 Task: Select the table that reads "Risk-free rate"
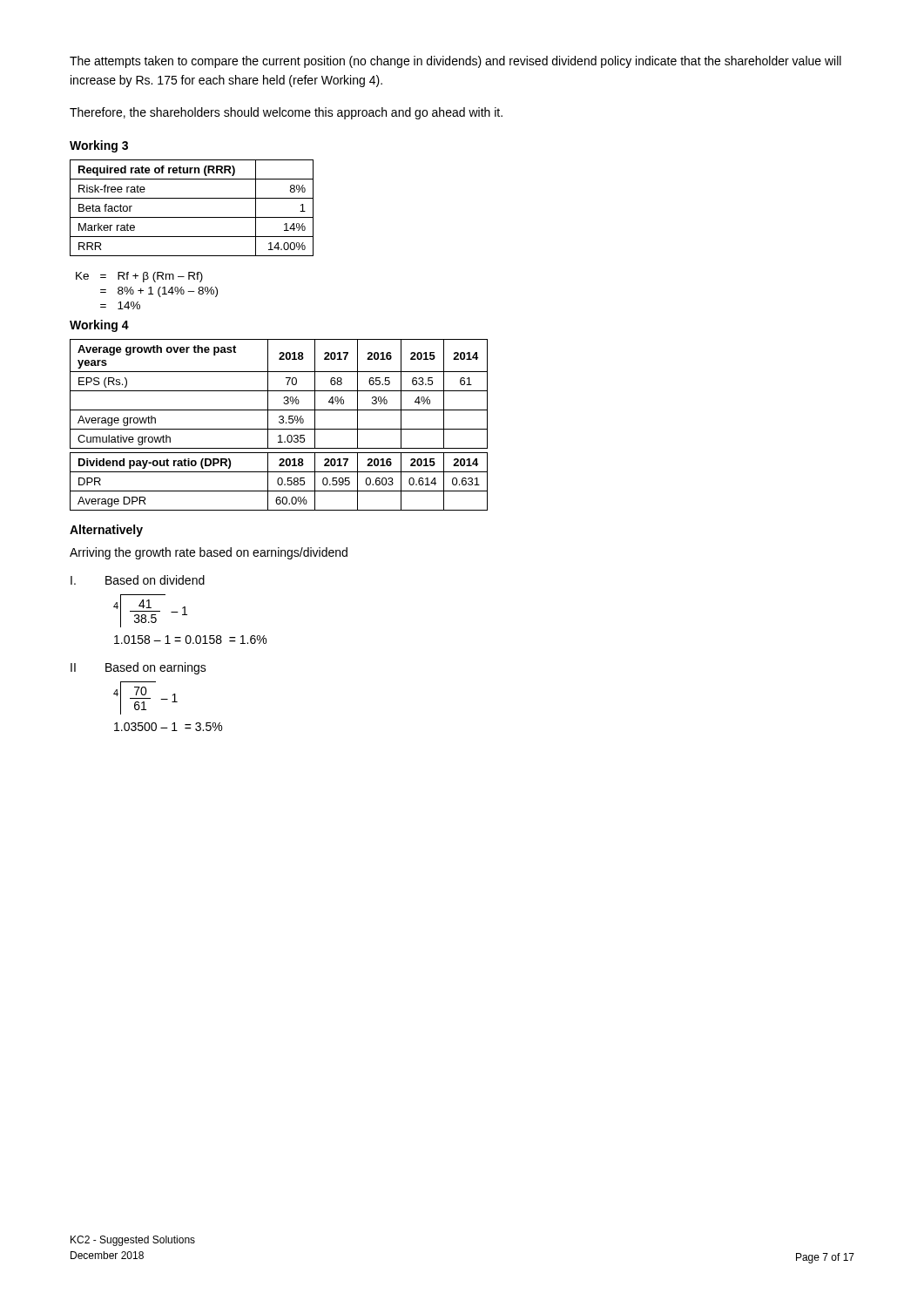[462, 208]
